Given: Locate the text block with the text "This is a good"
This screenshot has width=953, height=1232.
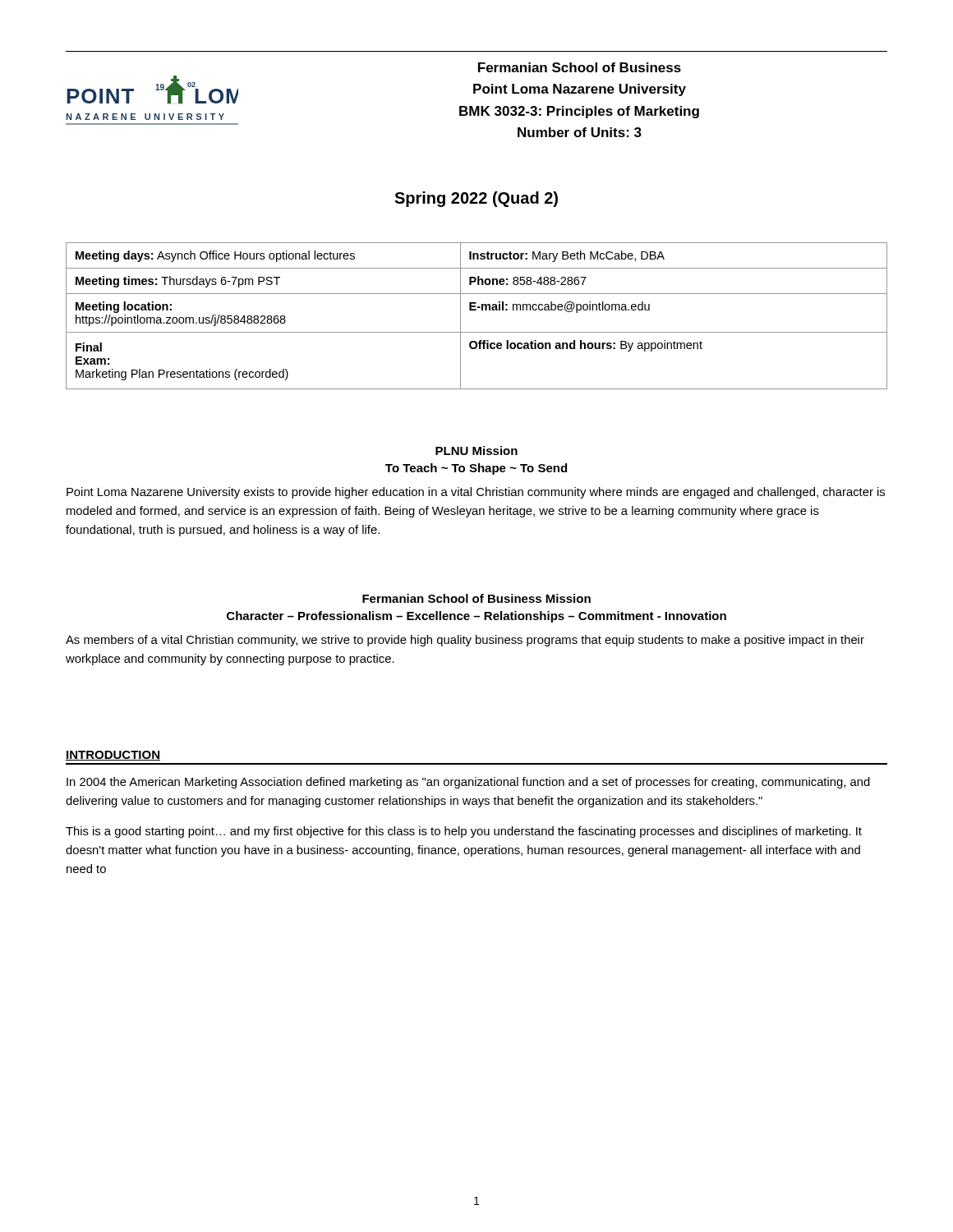Looking at the screenshot, I should [464, 850].
